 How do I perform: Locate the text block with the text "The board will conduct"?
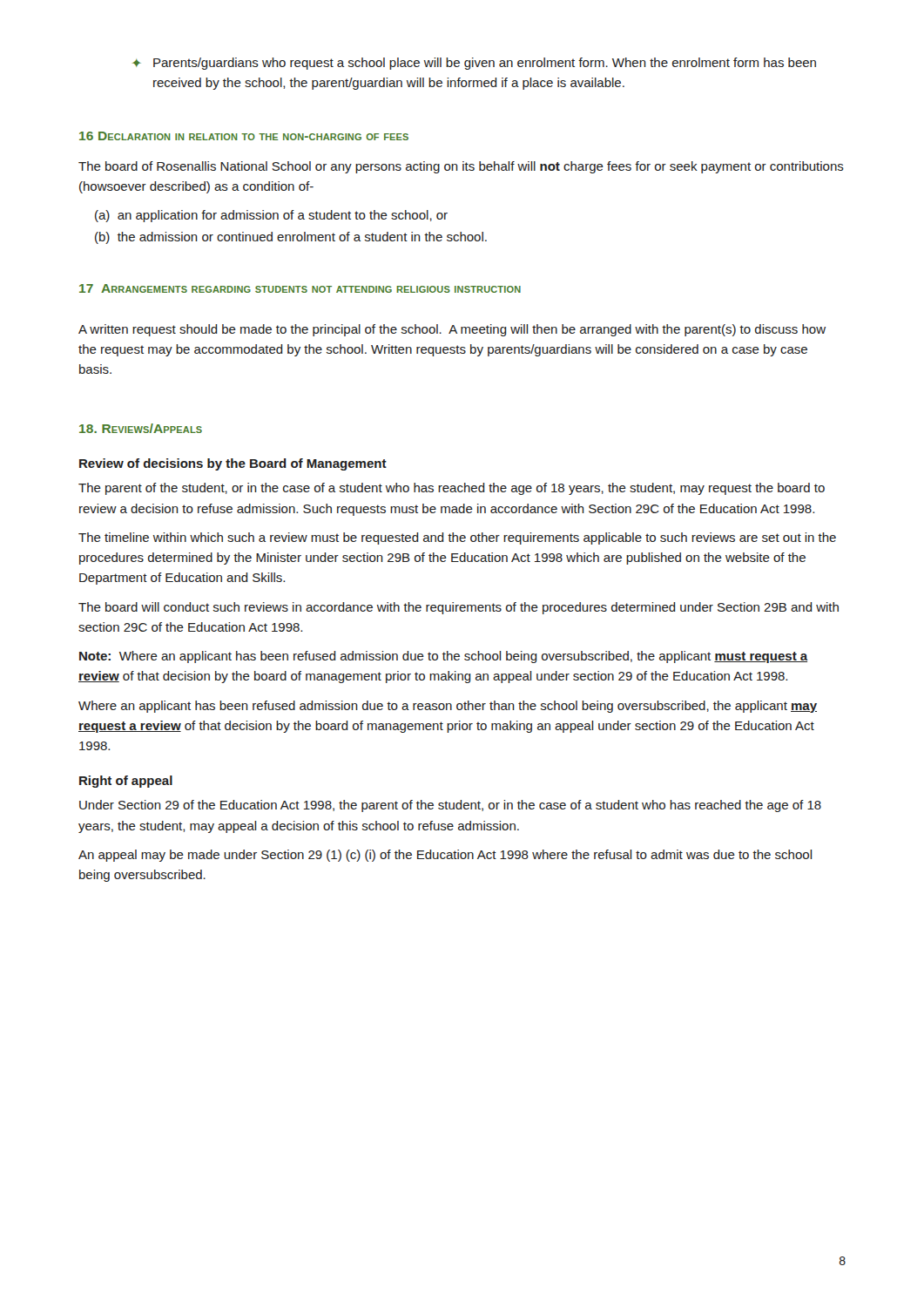click(x=459, y=617)
